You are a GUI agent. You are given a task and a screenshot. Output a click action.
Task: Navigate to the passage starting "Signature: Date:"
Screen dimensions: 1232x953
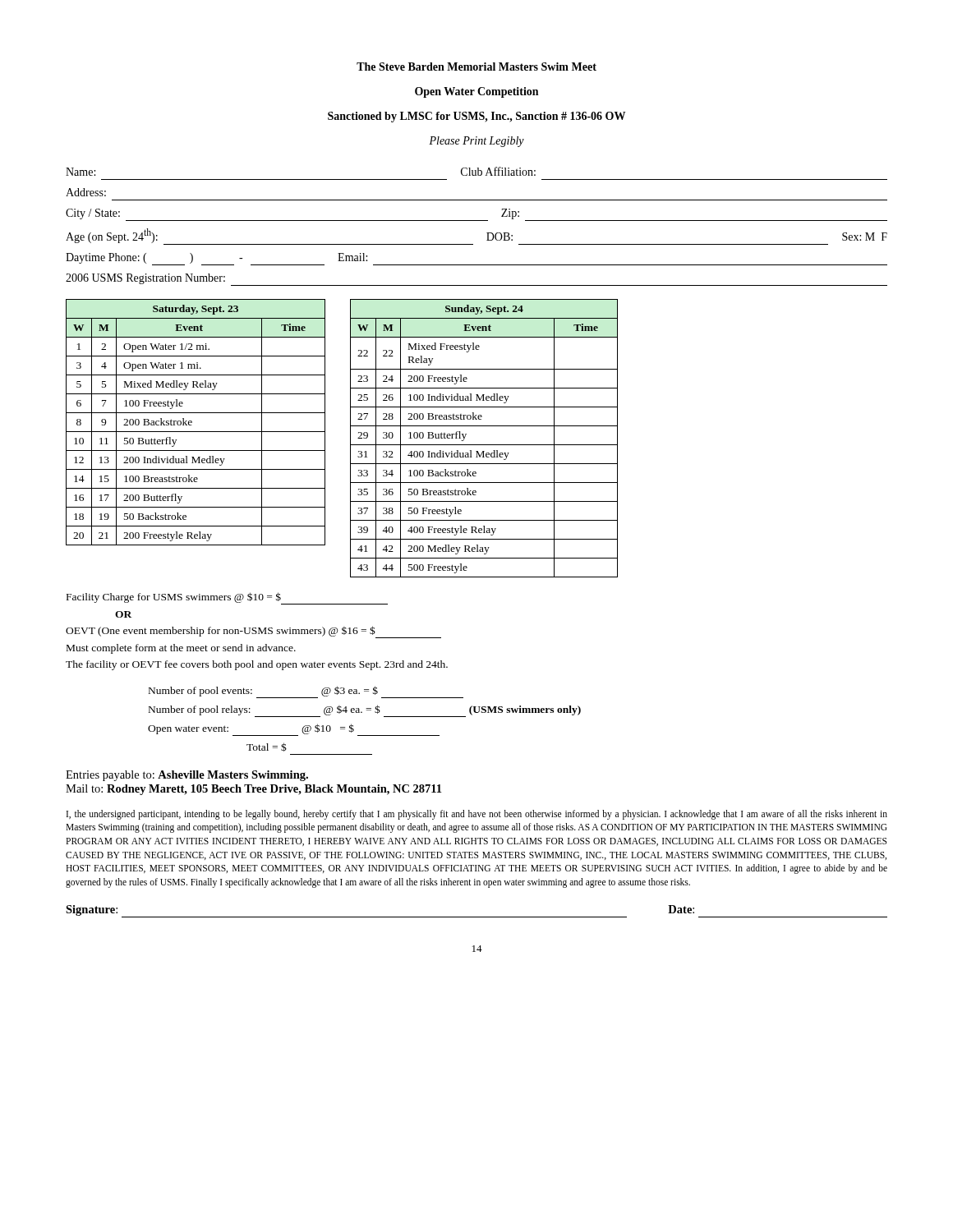coord(476,910)
